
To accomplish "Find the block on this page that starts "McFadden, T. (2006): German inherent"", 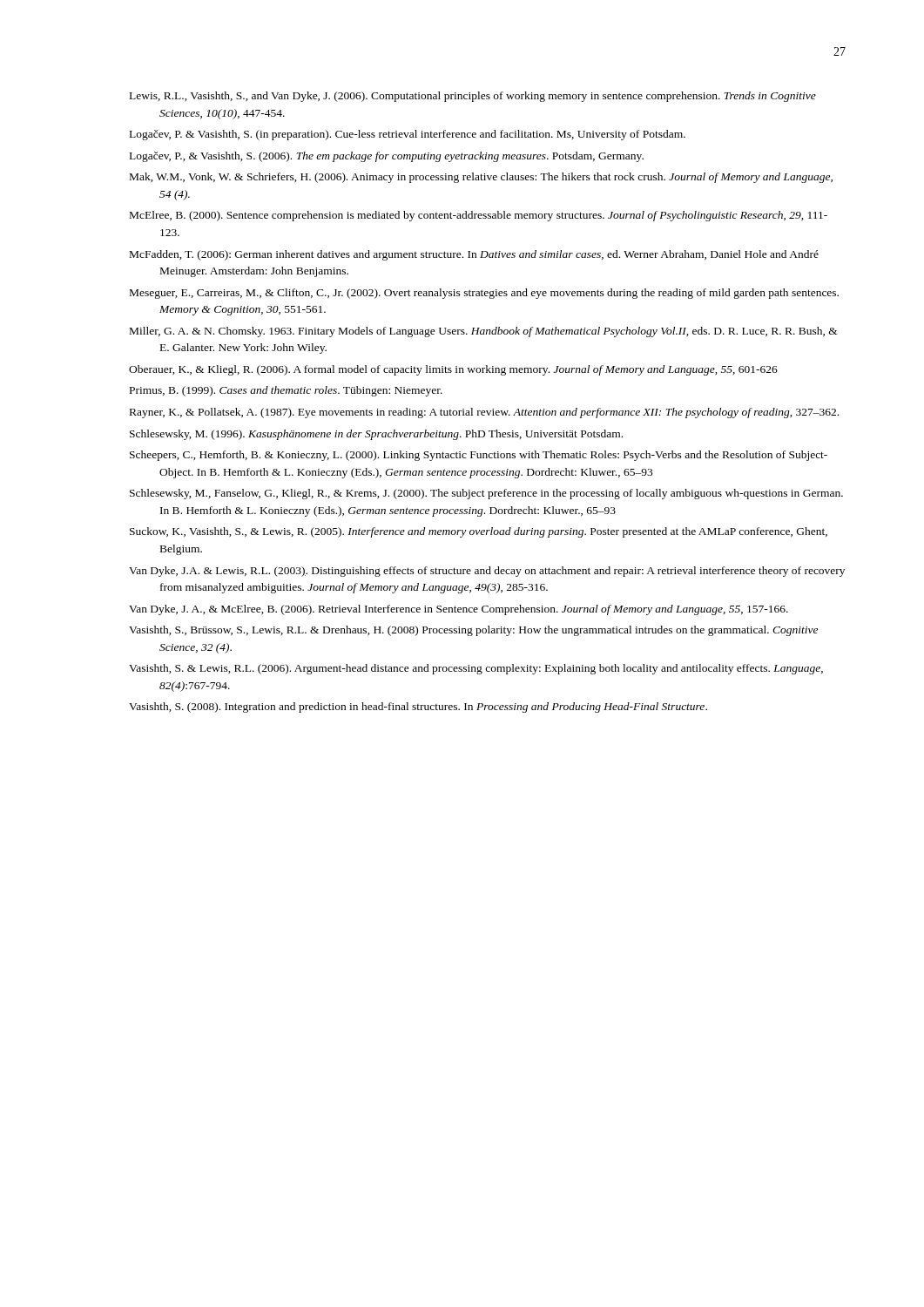I will point(474,262).
